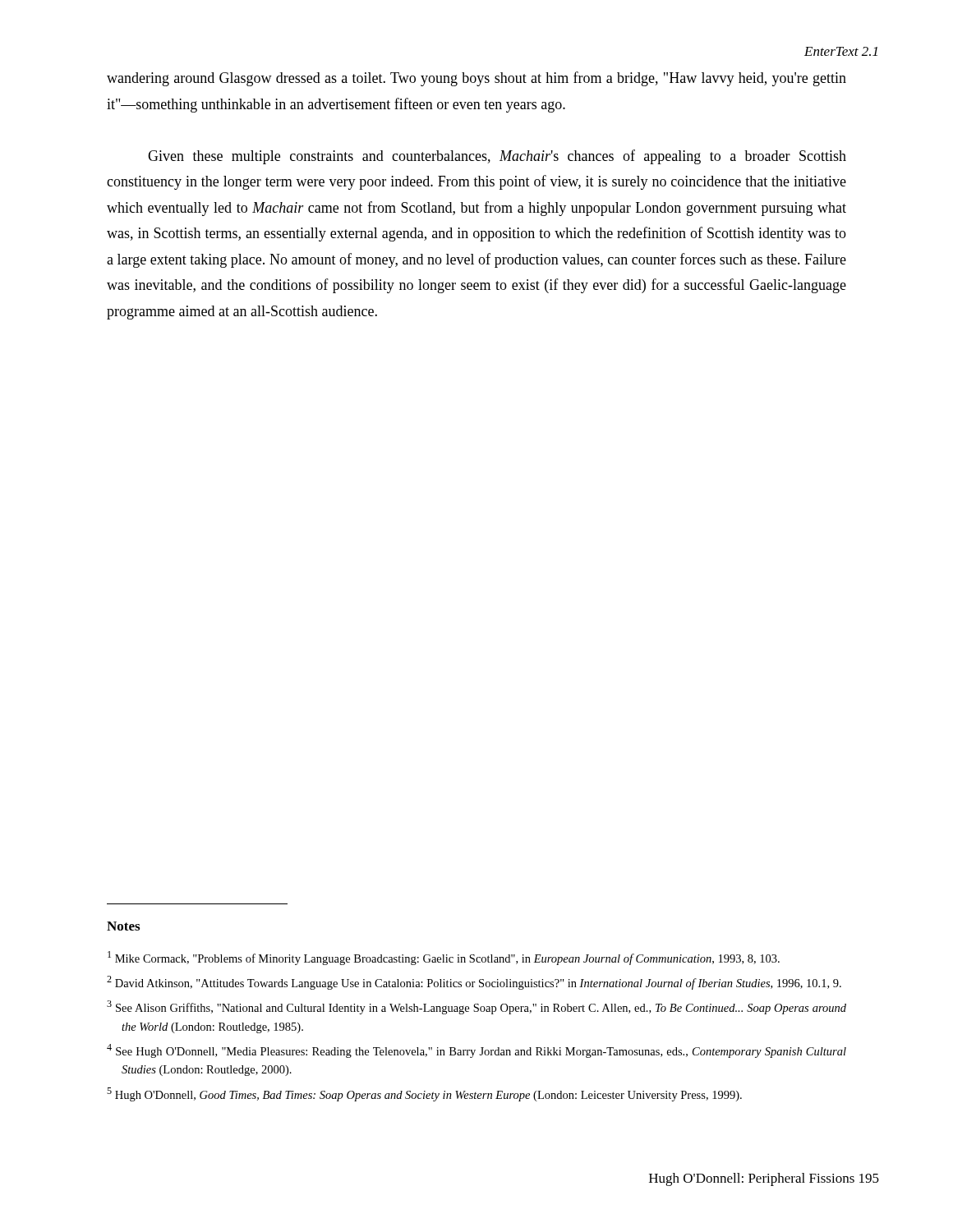Locate the block of text that opens with "2 David Atkinson,"
The width and height of the screenshot is (953, 1232).
point(474,981)
